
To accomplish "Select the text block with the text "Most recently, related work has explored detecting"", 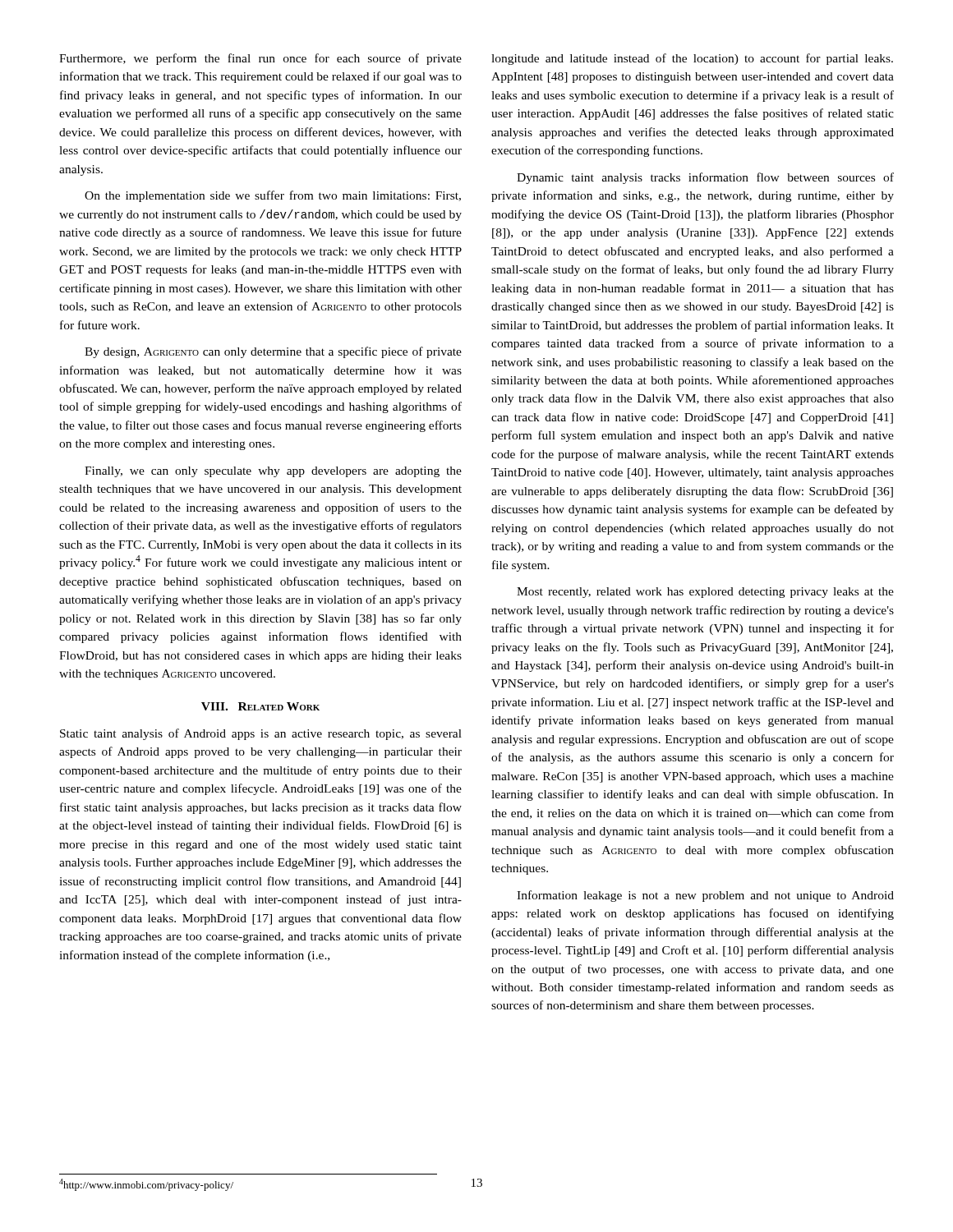I will point(693,730).
